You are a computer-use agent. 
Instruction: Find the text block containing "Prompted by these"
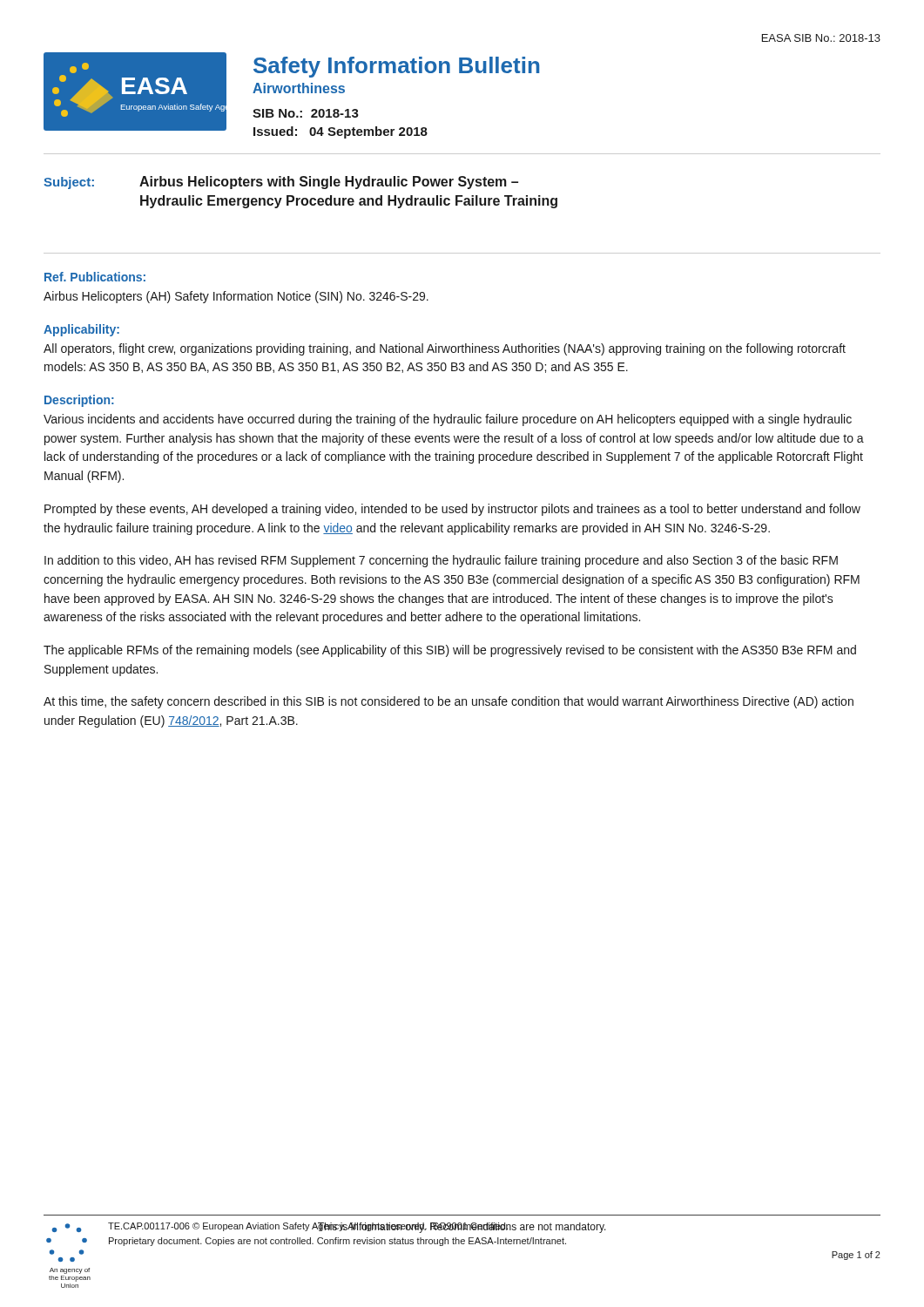pyautogui.click(x=452, y=518)
